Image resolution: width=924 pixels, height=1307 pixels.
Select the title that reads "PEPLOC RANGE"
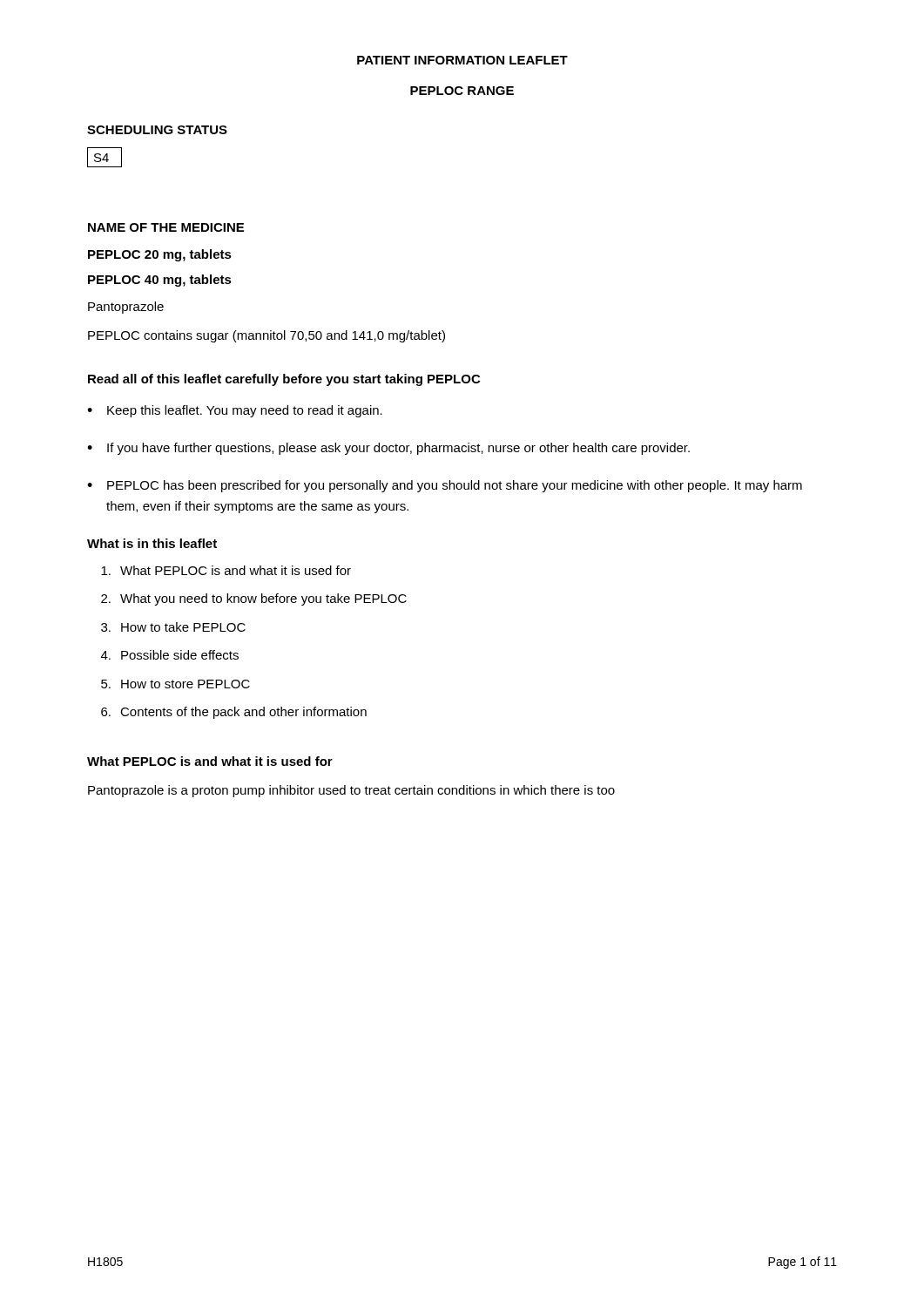[x=462, y=90]
